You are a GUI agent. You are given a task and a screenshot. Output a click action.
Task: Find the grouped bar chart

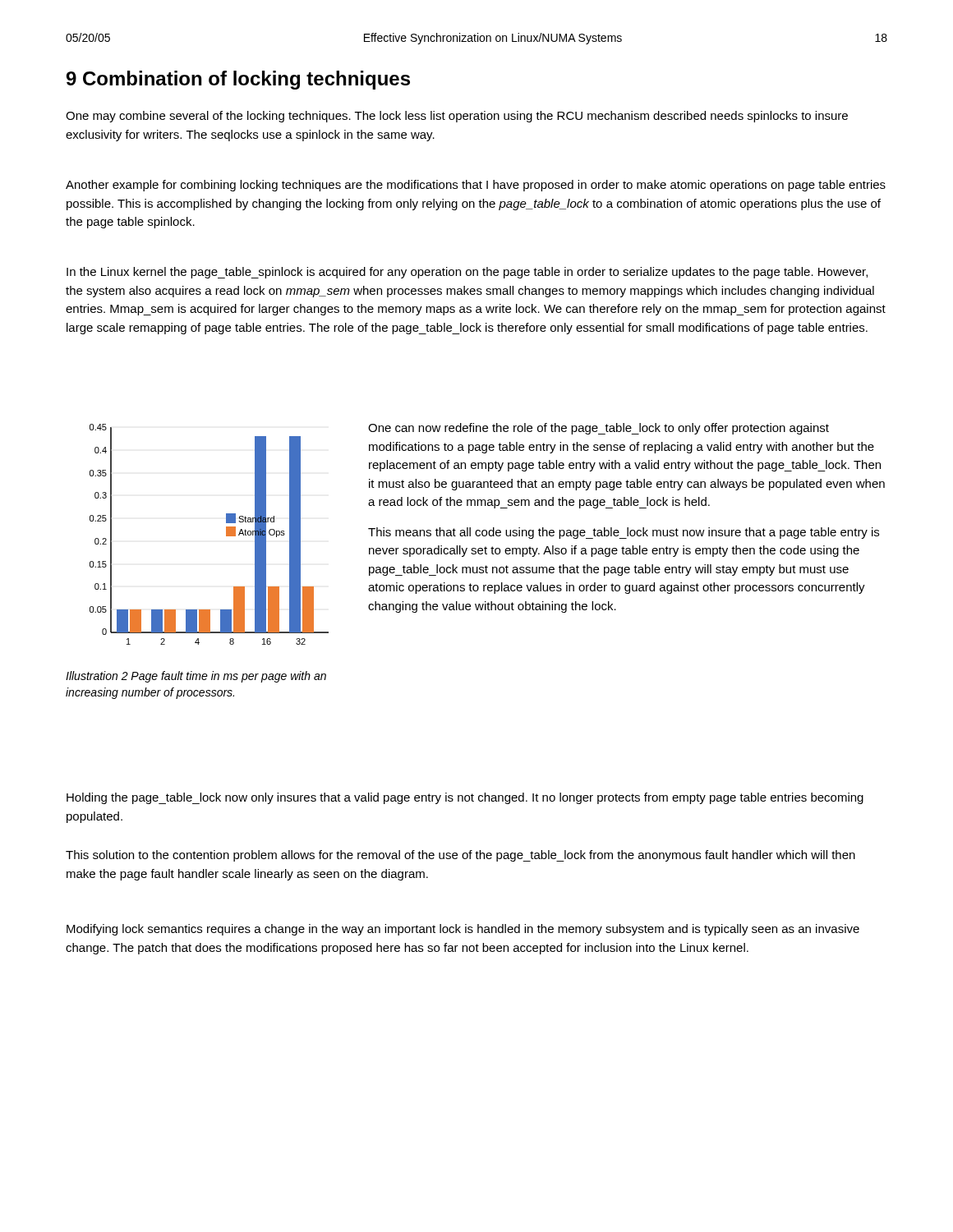tap(205, 560)
